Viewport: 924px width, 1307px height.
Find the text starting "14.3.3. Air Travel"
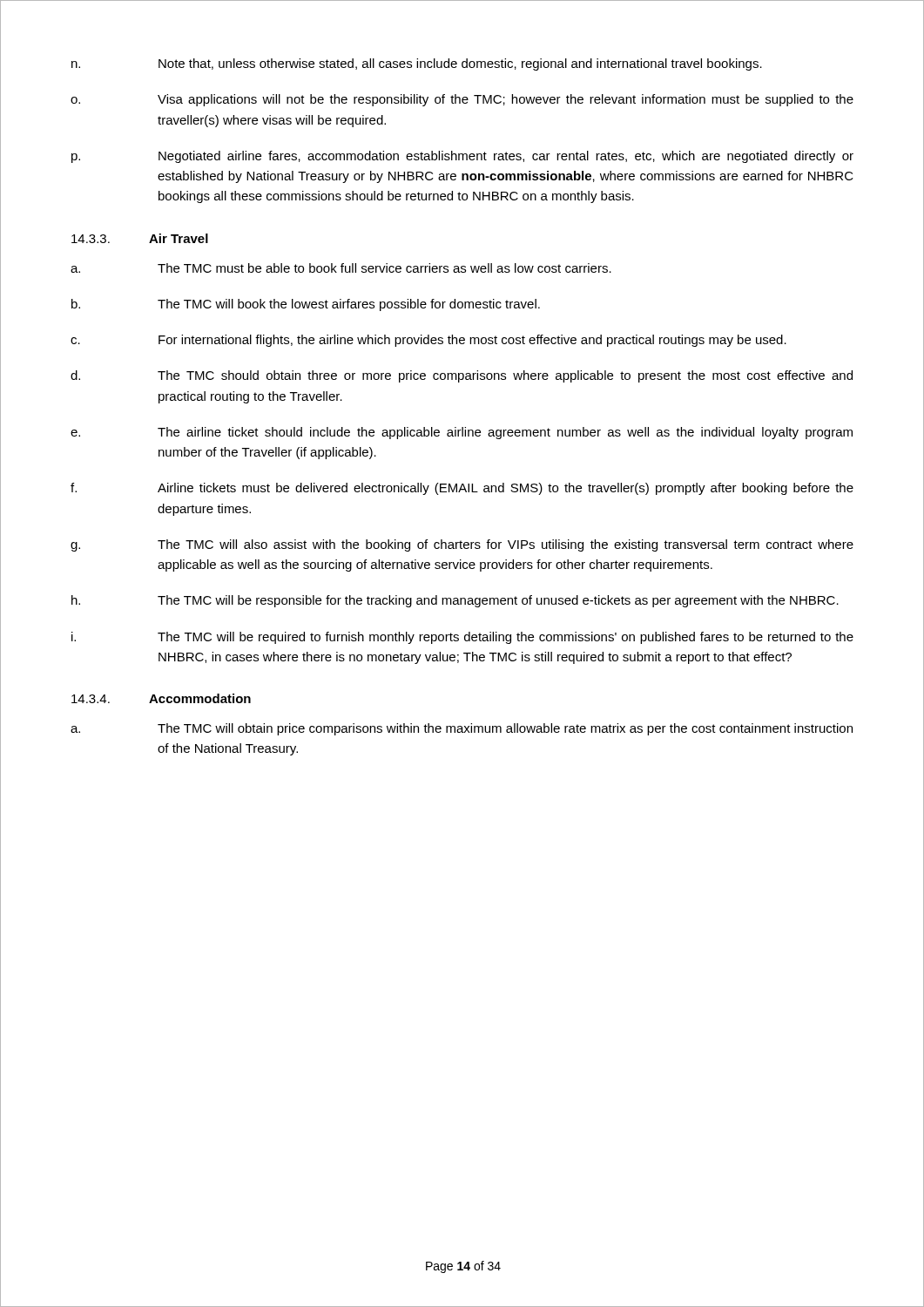[139, 238]
